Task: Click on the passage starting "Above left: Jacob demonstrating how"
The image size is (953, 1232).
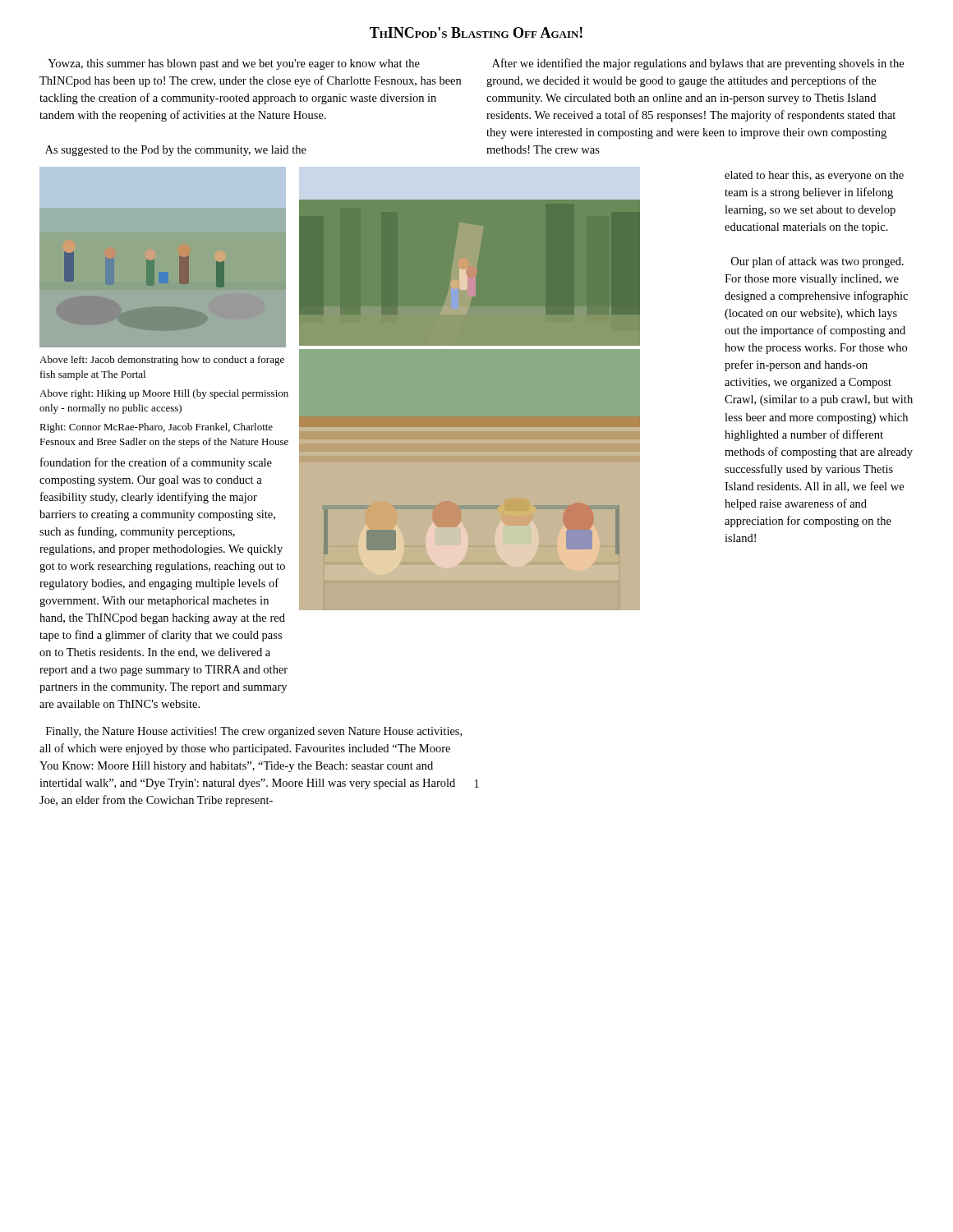Action: tap(162, 367)
